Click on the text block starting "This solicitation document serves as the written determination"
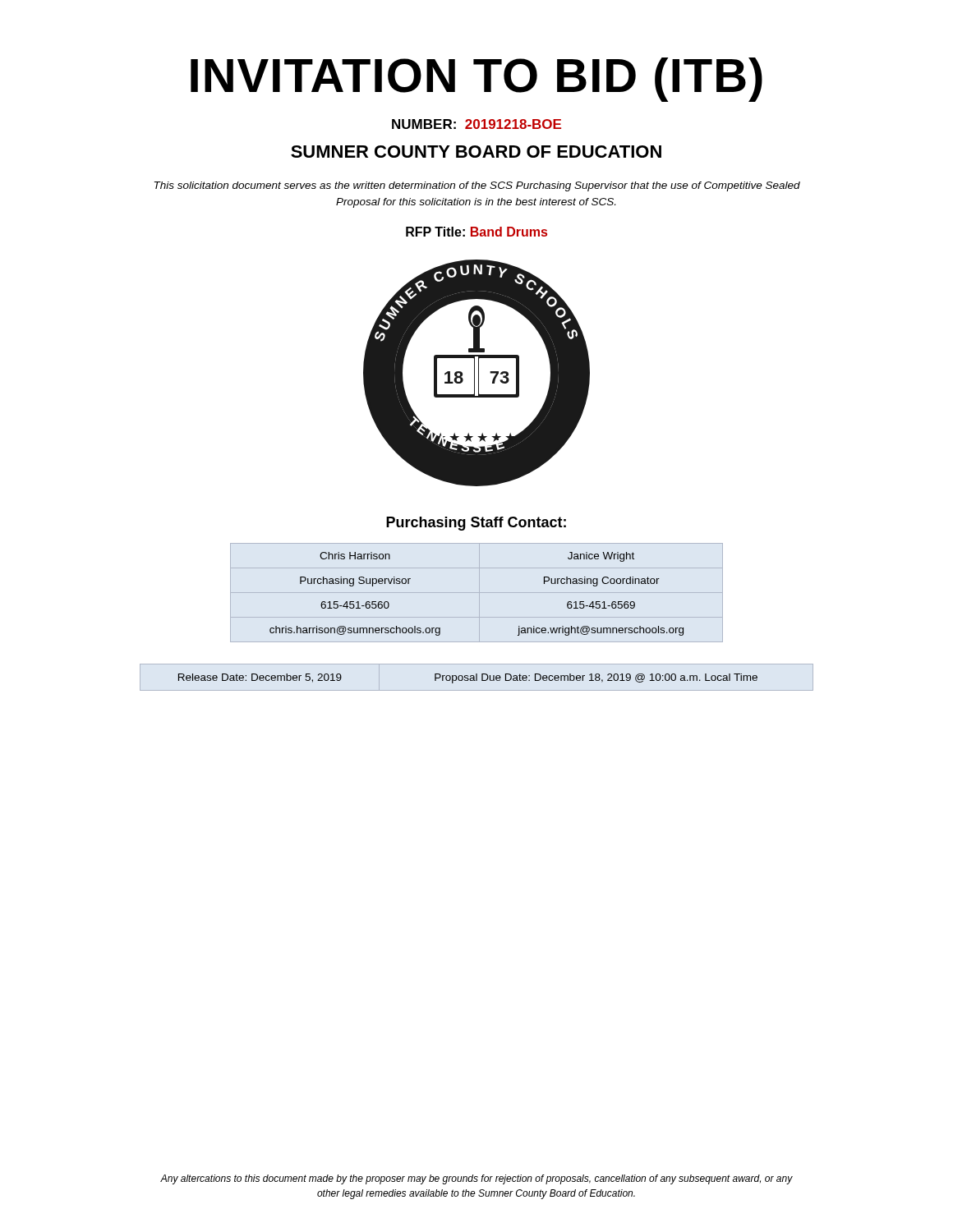The width and height of the screenshot is (953, 1232). 476,193
